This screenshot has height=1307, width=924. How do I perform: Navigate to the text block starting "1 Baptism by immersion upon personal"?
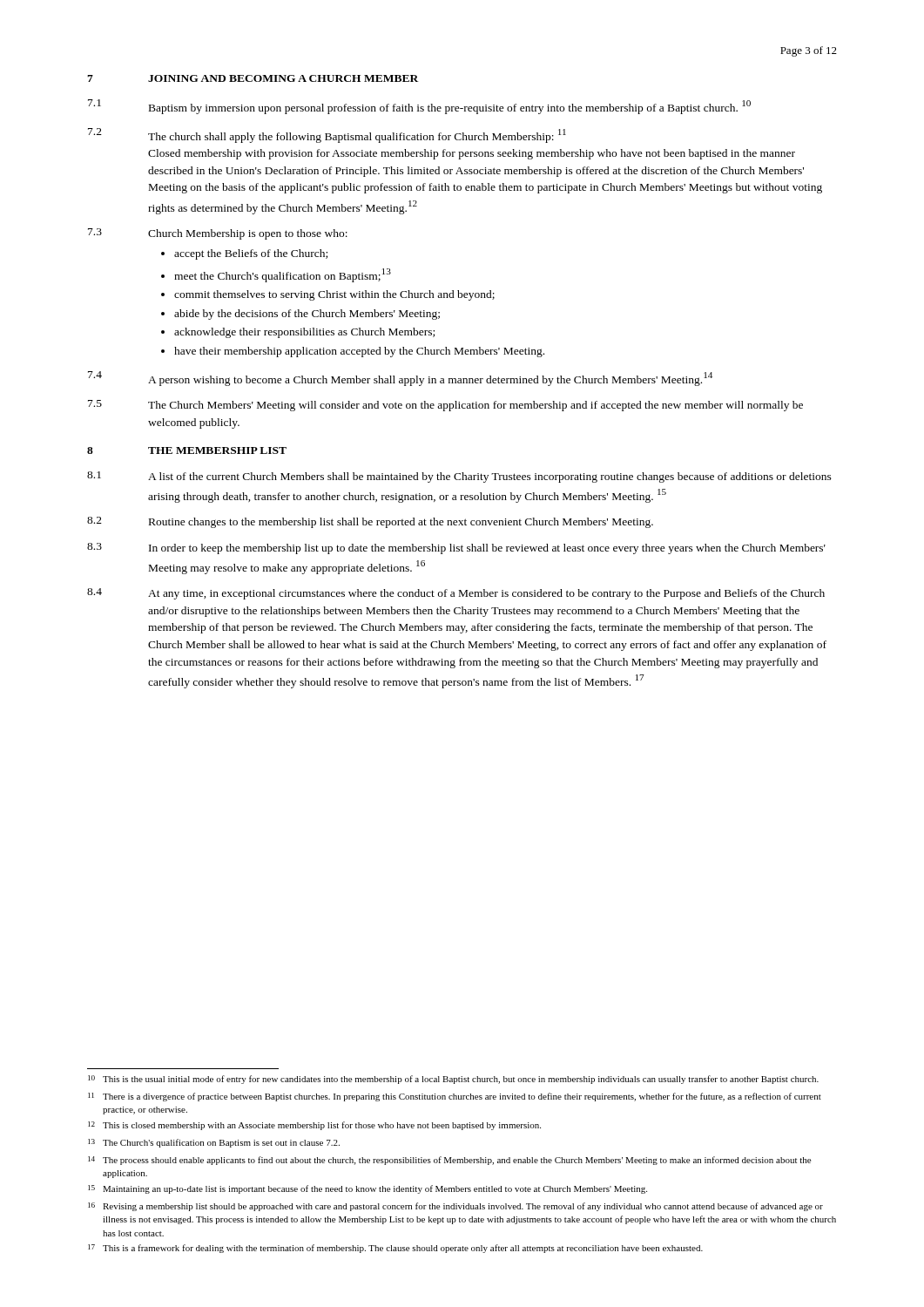tap(462, 106)
